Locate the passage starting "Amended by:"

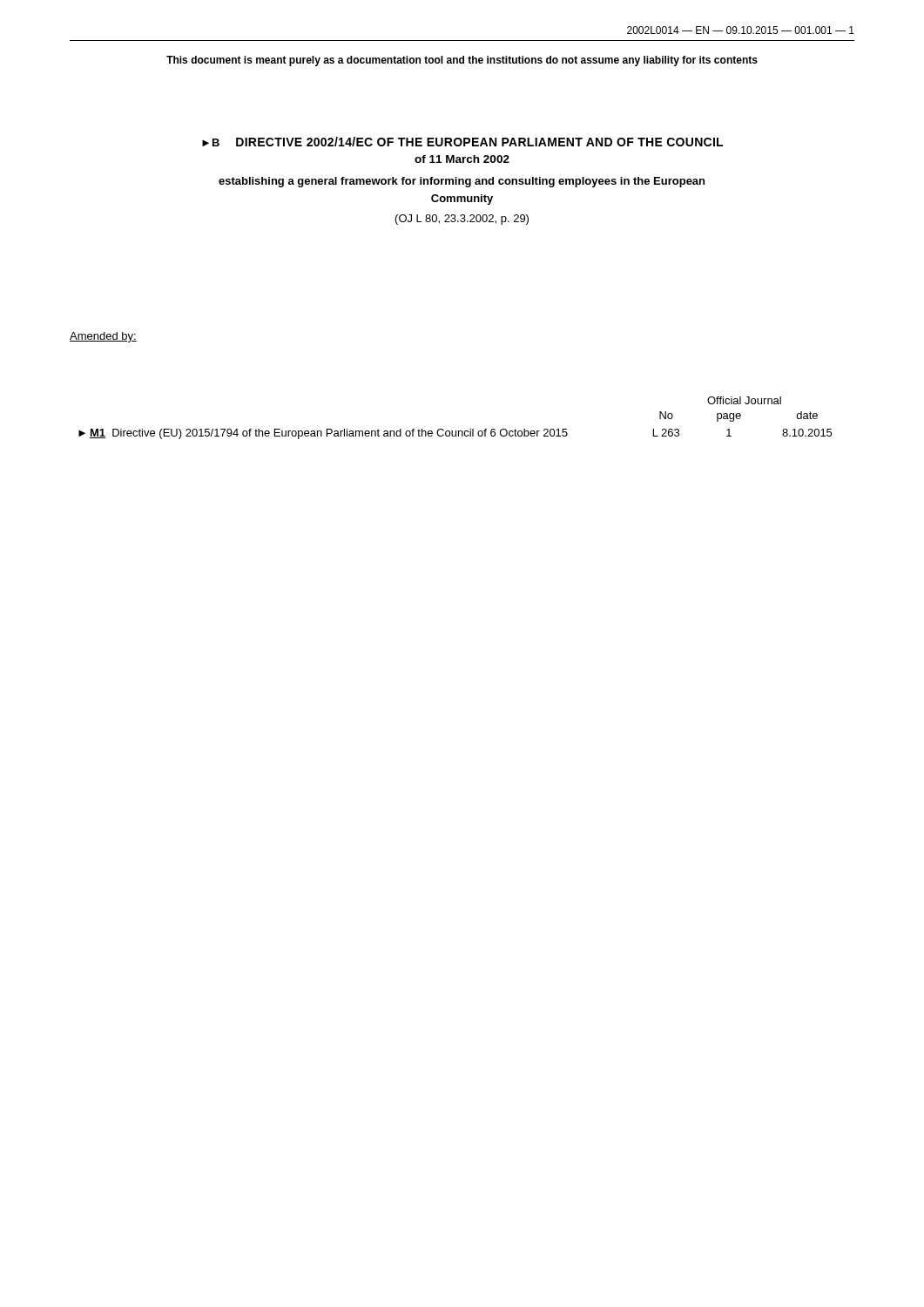[x=103, y=336]
